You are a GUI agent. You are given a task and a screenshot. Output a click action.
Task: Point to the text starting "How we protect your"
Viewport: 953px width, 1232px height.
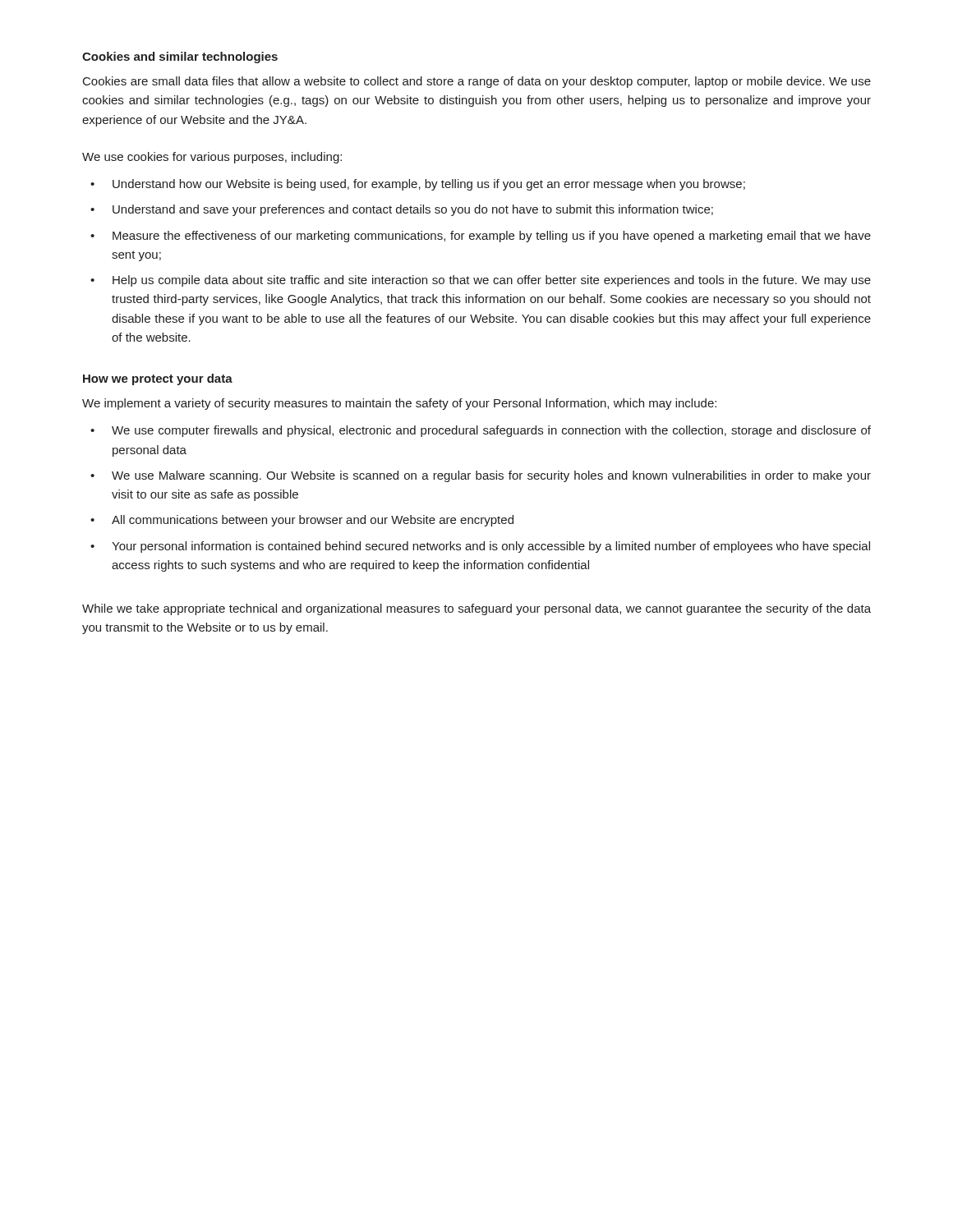[157, 378]
